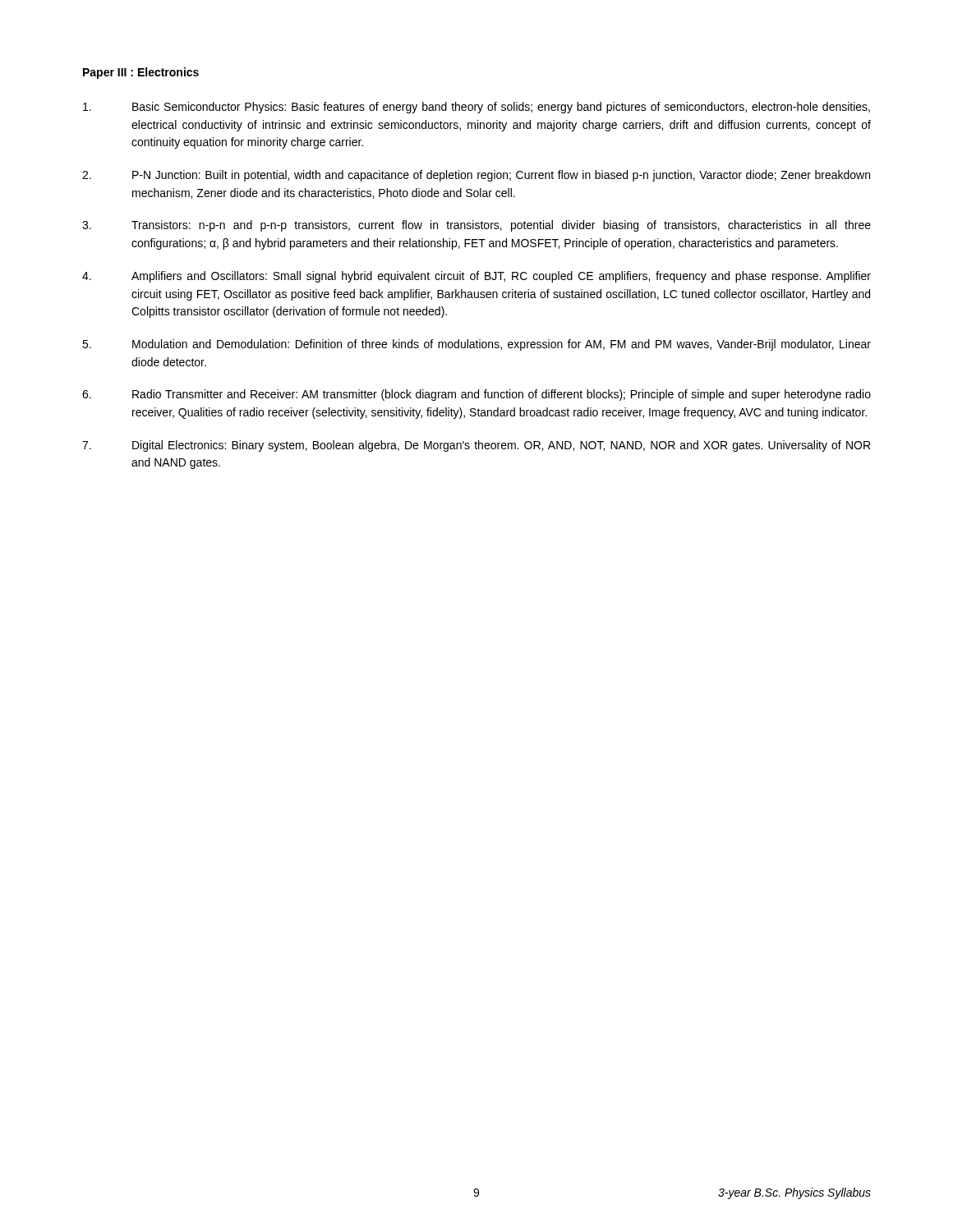Click on the list item with the text "Basic Semiconductor Physics: Basic features of"
Screen dimensions: 1232x953
(476, 125)
